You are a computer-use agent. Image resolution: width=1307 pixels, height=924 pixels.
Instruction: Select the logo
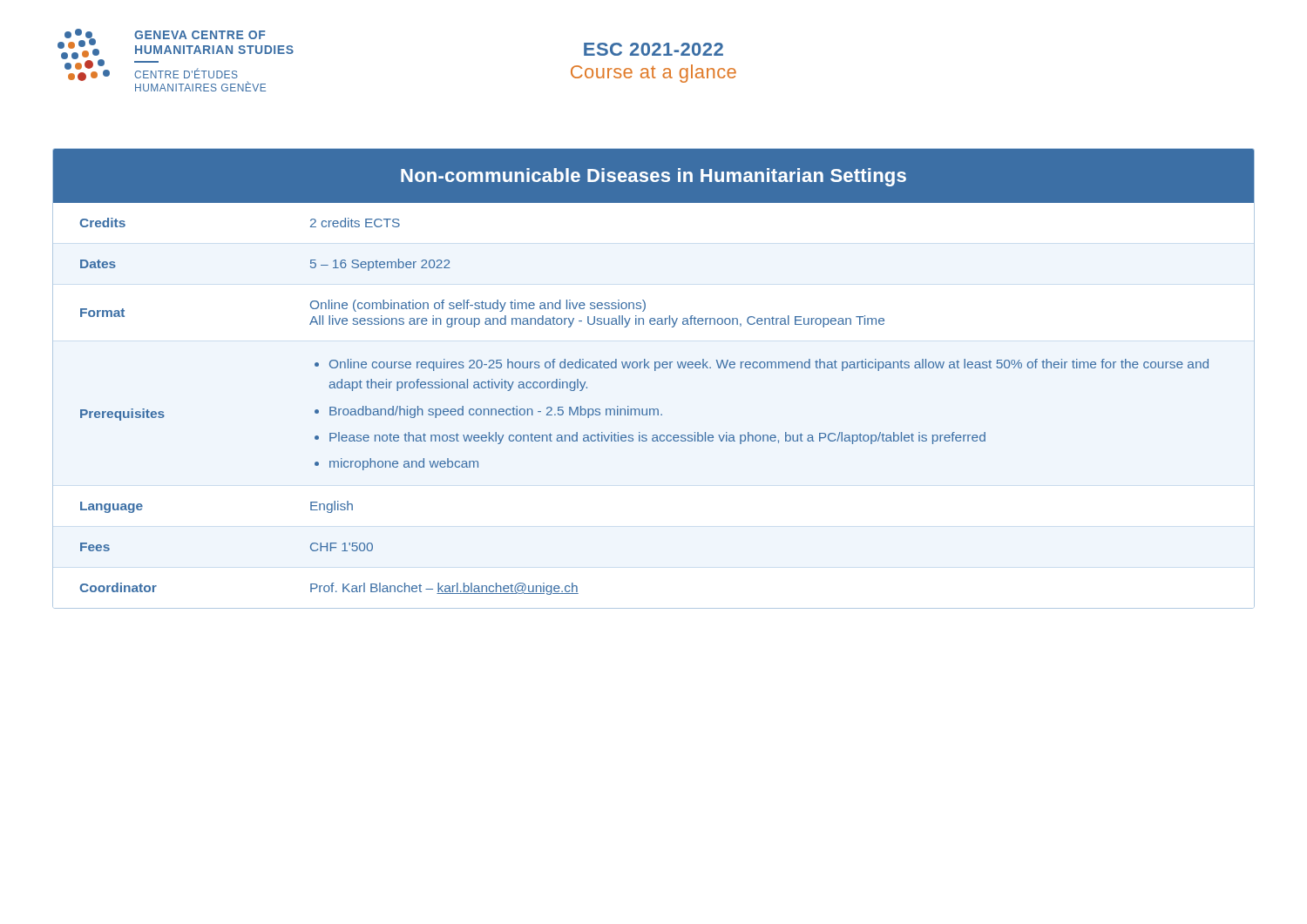click(173, 61)
